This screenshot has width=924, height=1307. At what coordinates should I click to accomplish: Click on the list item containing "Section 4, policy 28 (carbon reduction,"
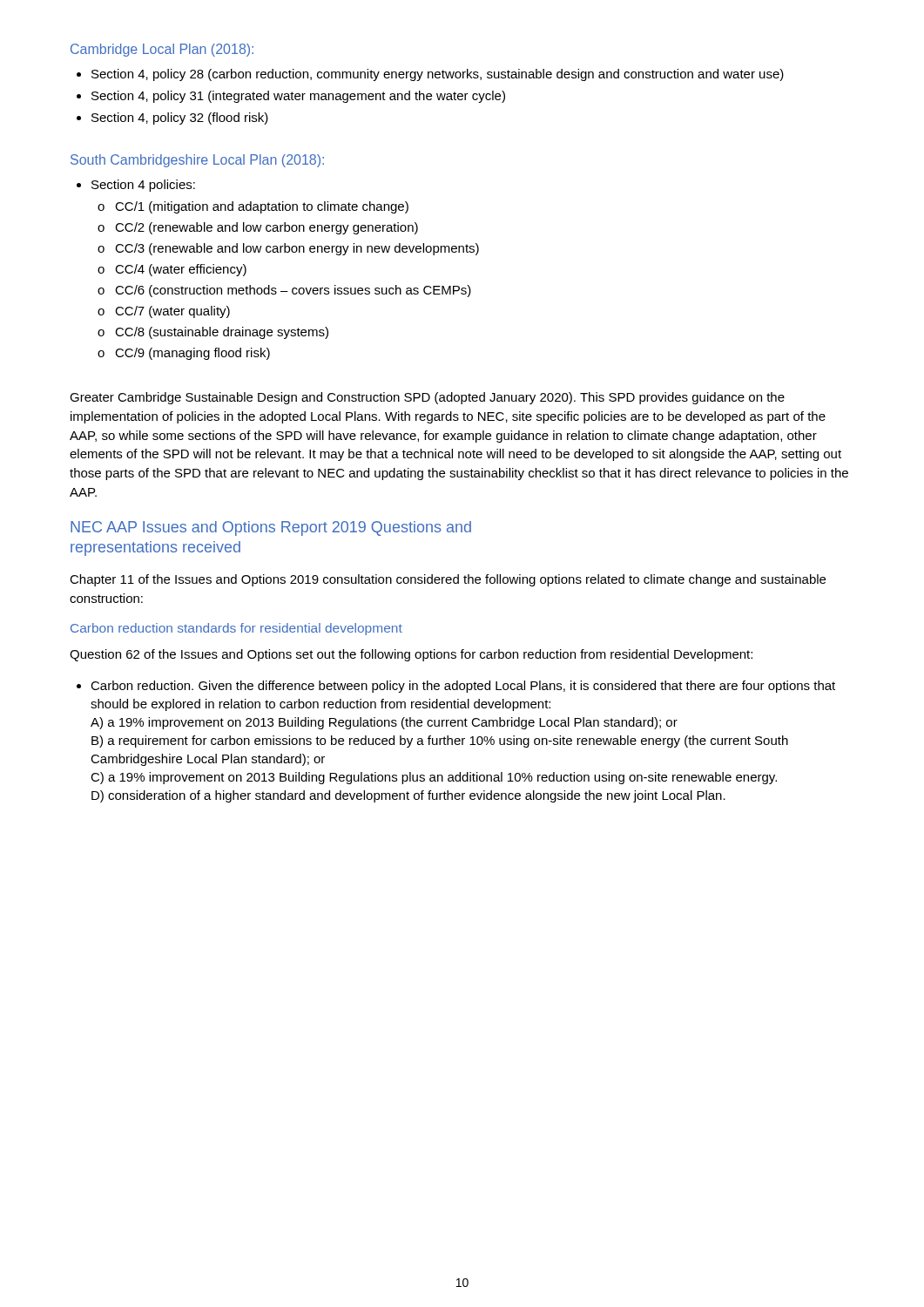click(462, 95)
